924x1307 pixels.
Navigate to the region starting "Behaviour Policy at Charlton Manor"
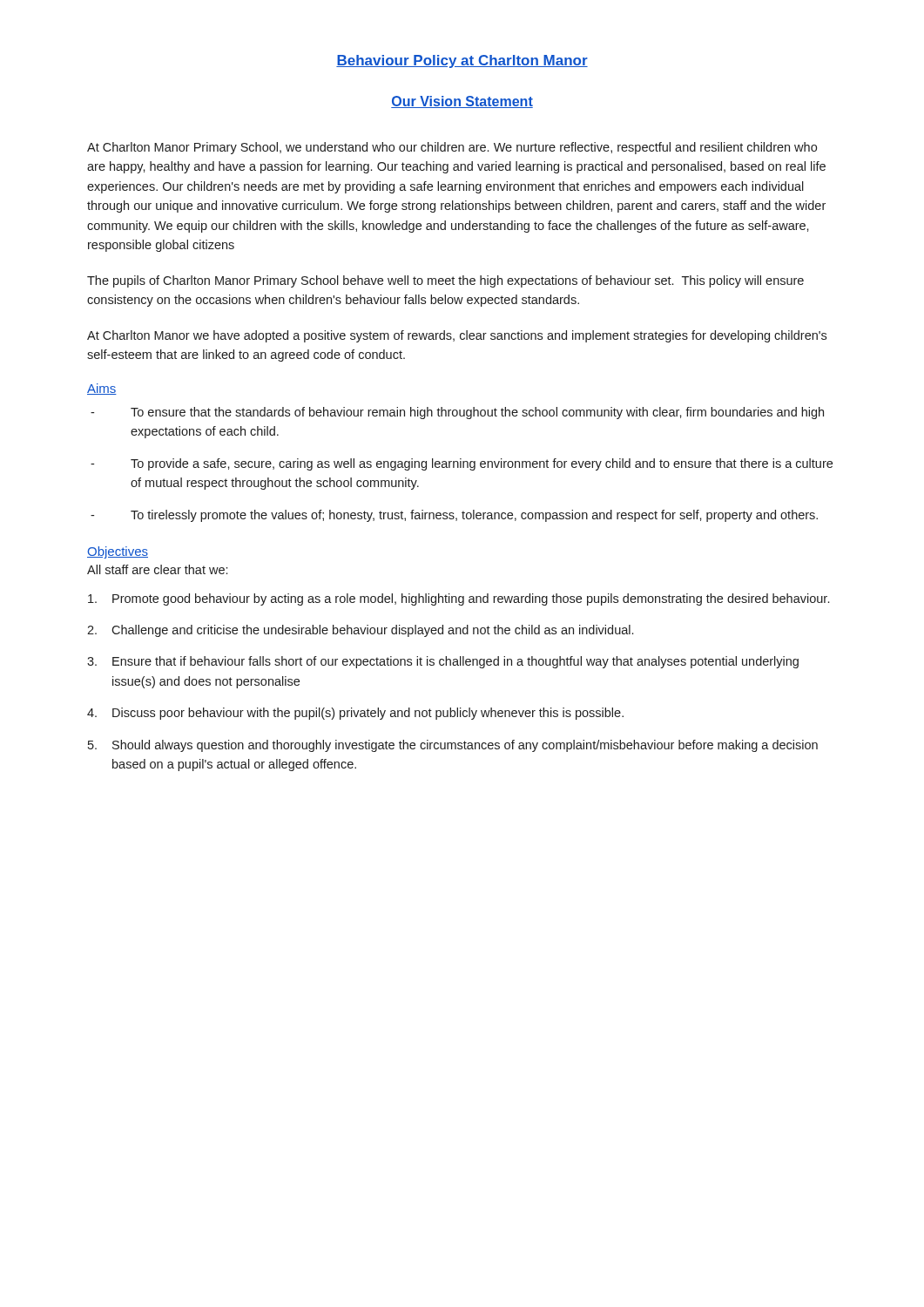(x=462, y=61)
